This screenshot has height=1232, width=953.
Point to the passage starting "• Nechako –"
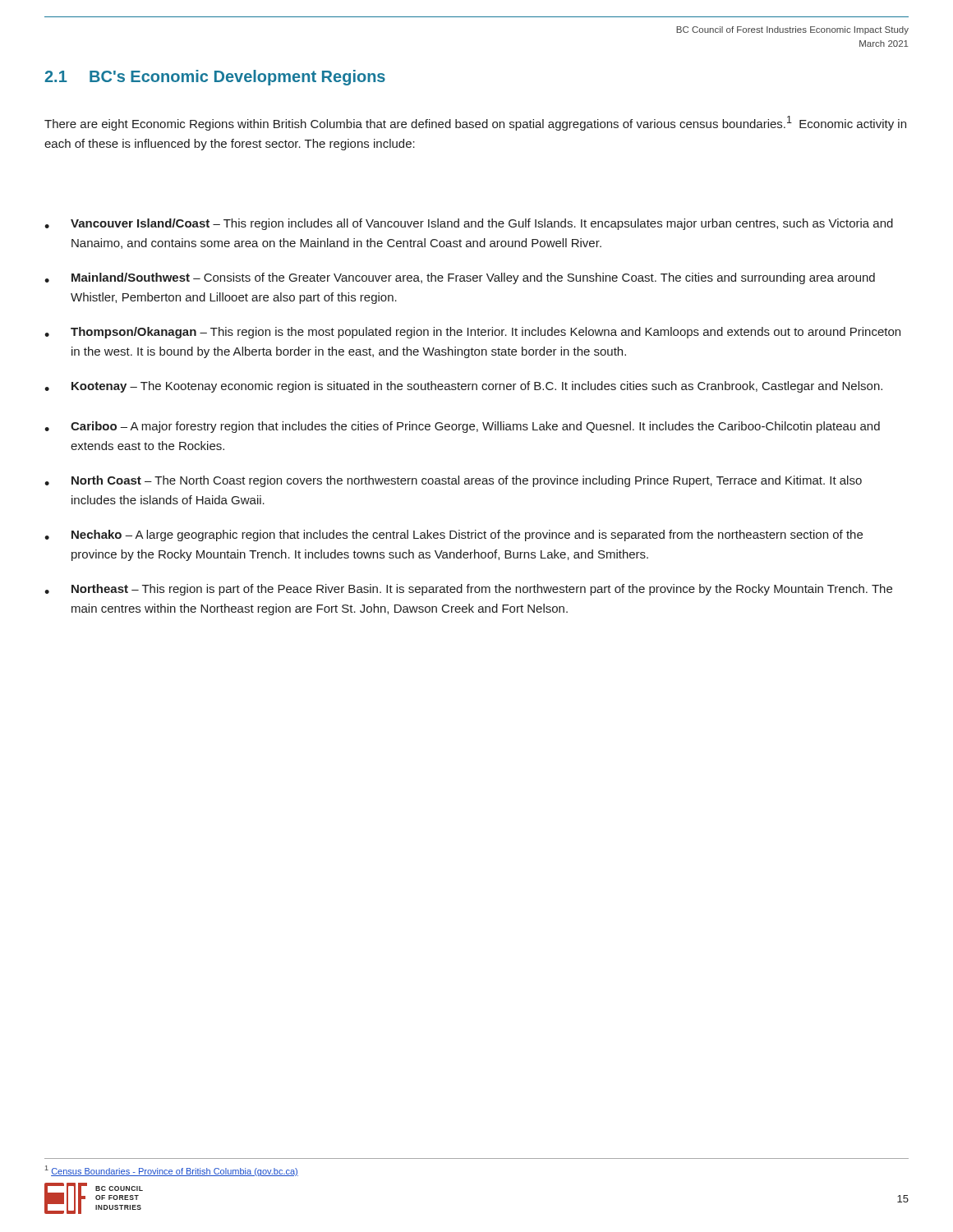pyautogui.click(x=476, y=544)
